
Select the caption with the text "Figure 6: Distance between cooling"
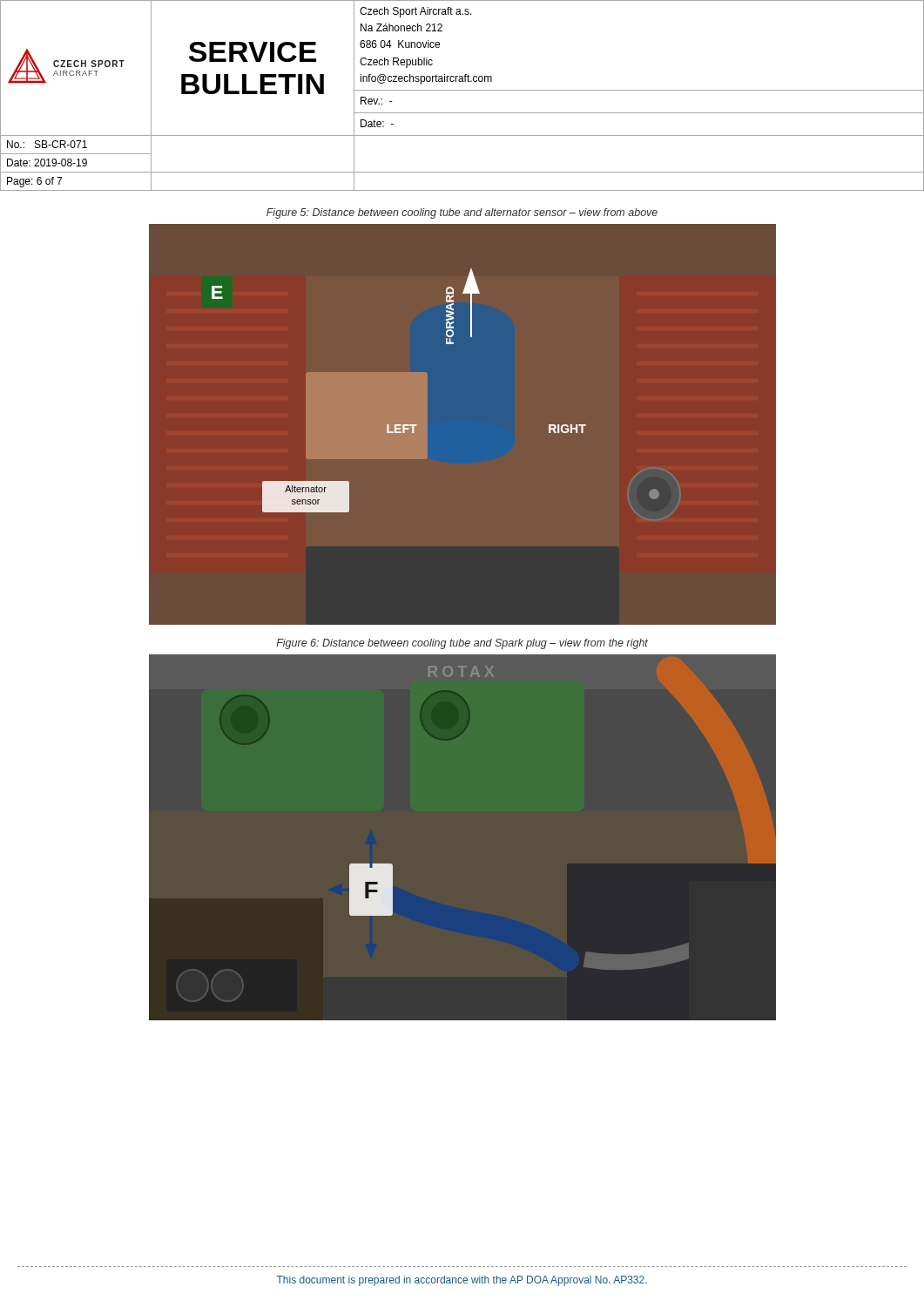click(x=462, y=643)
